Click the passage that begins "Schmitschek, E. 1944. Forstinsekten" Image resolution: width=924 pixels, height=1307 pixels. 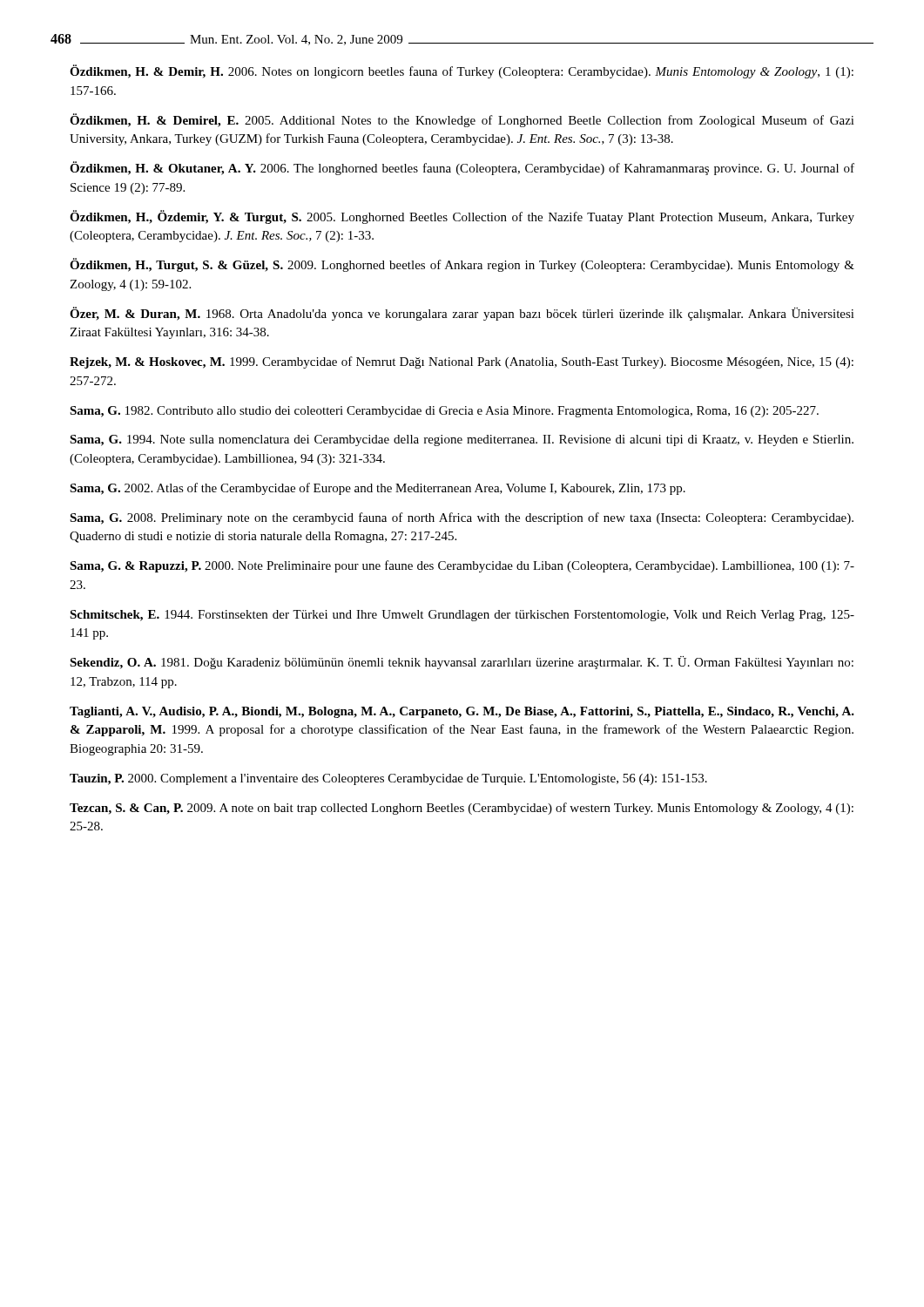pyautogui.click(x=462, y=623)
